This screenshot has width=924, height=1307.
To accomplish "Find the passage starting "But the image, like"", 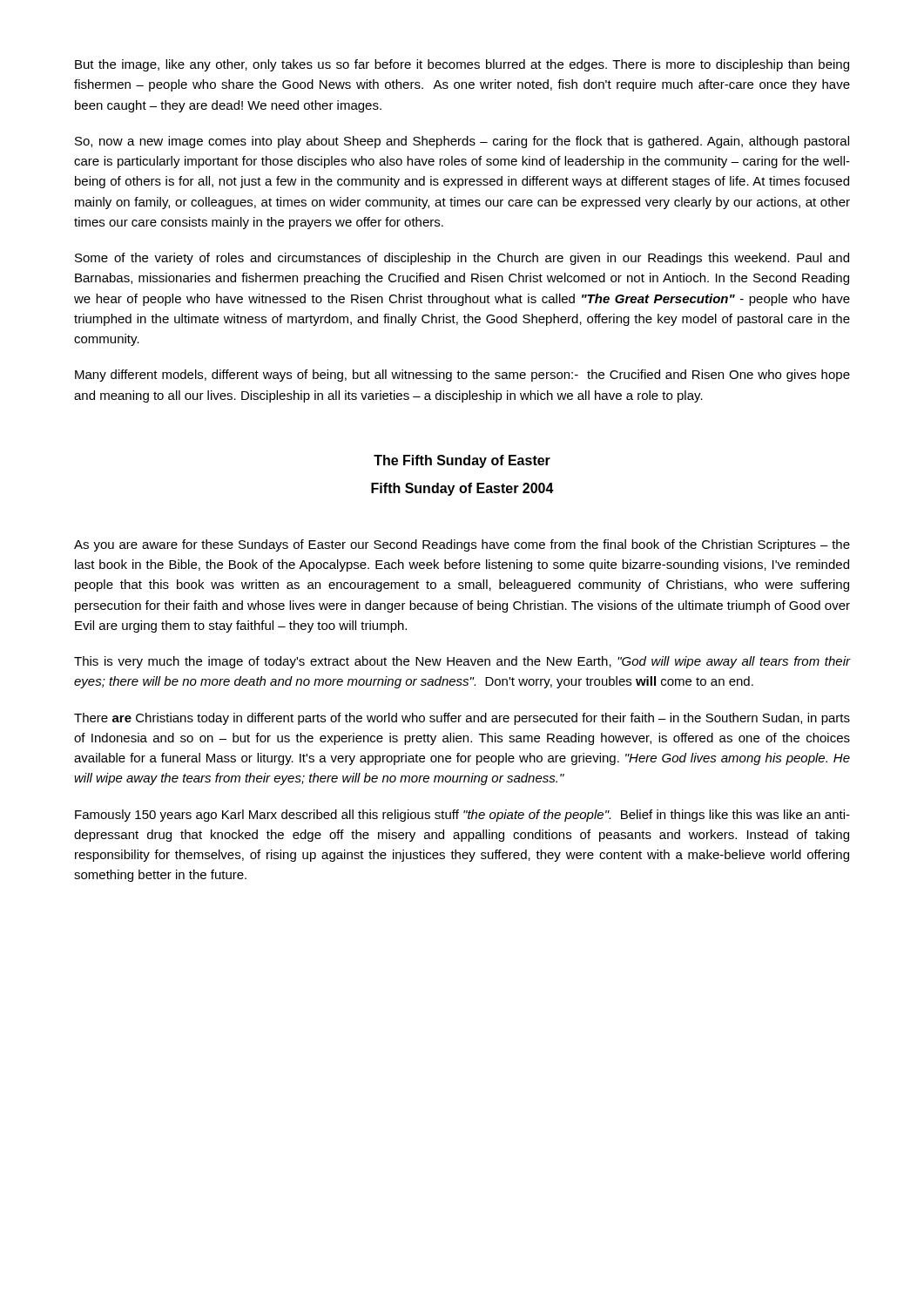I will pos(462,84).
